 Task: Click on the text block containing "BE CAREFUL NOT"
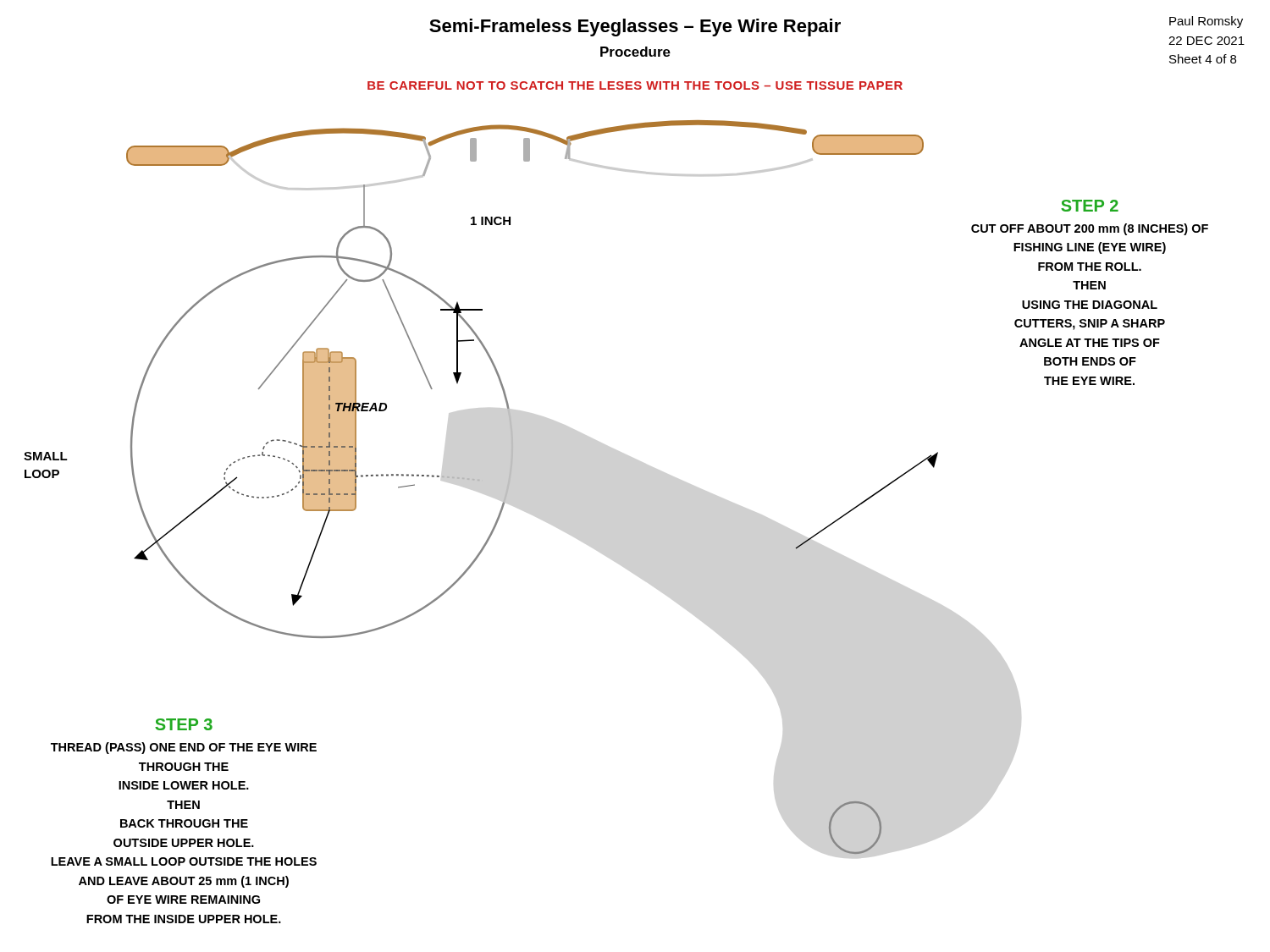point(635,85)
